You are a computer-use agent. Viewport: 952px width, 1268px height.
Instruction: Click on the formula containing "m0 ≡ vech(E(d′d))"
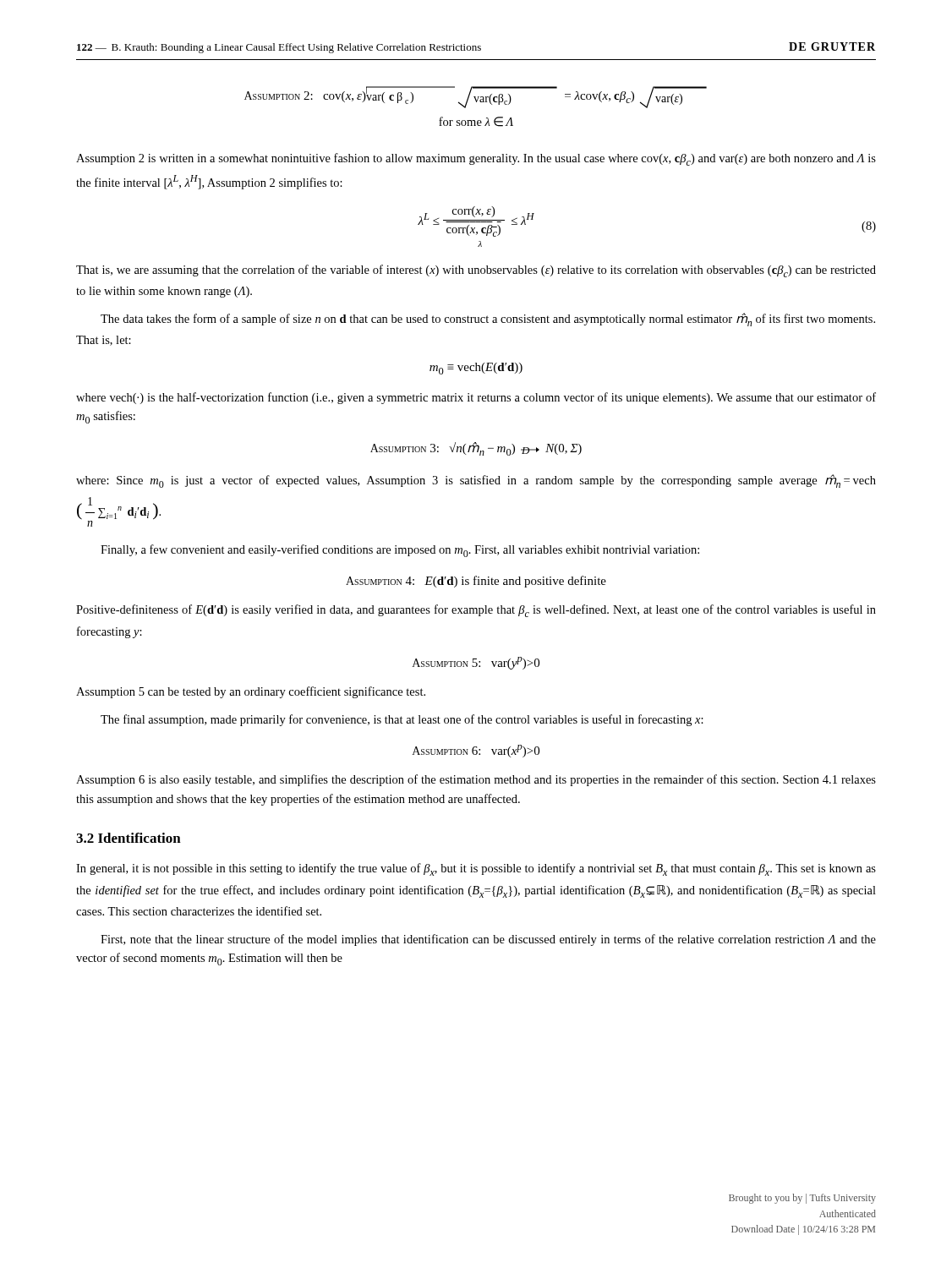(x=476, y=369)
